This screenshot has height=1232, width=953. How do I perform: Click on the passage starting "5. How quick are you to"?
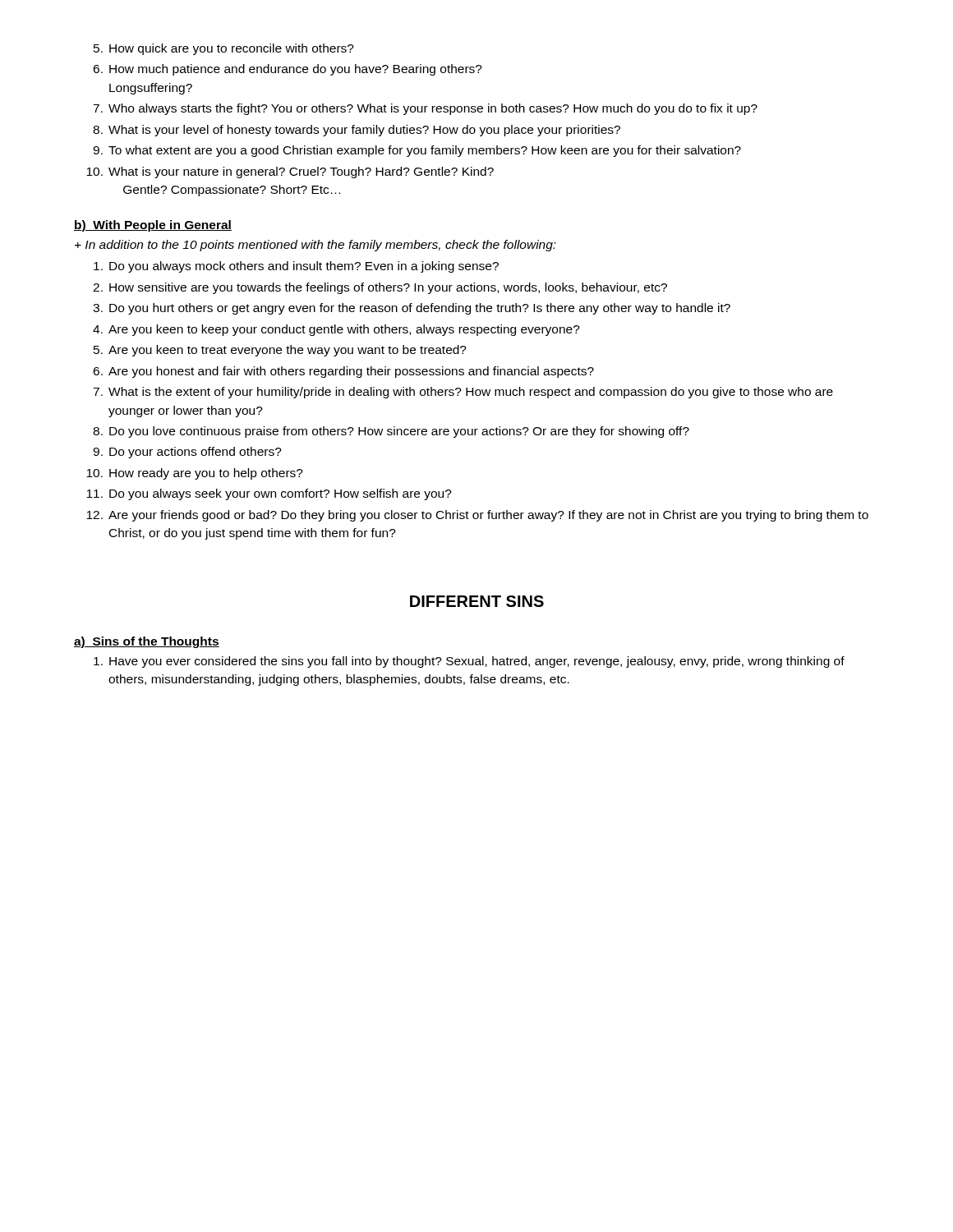224,49
